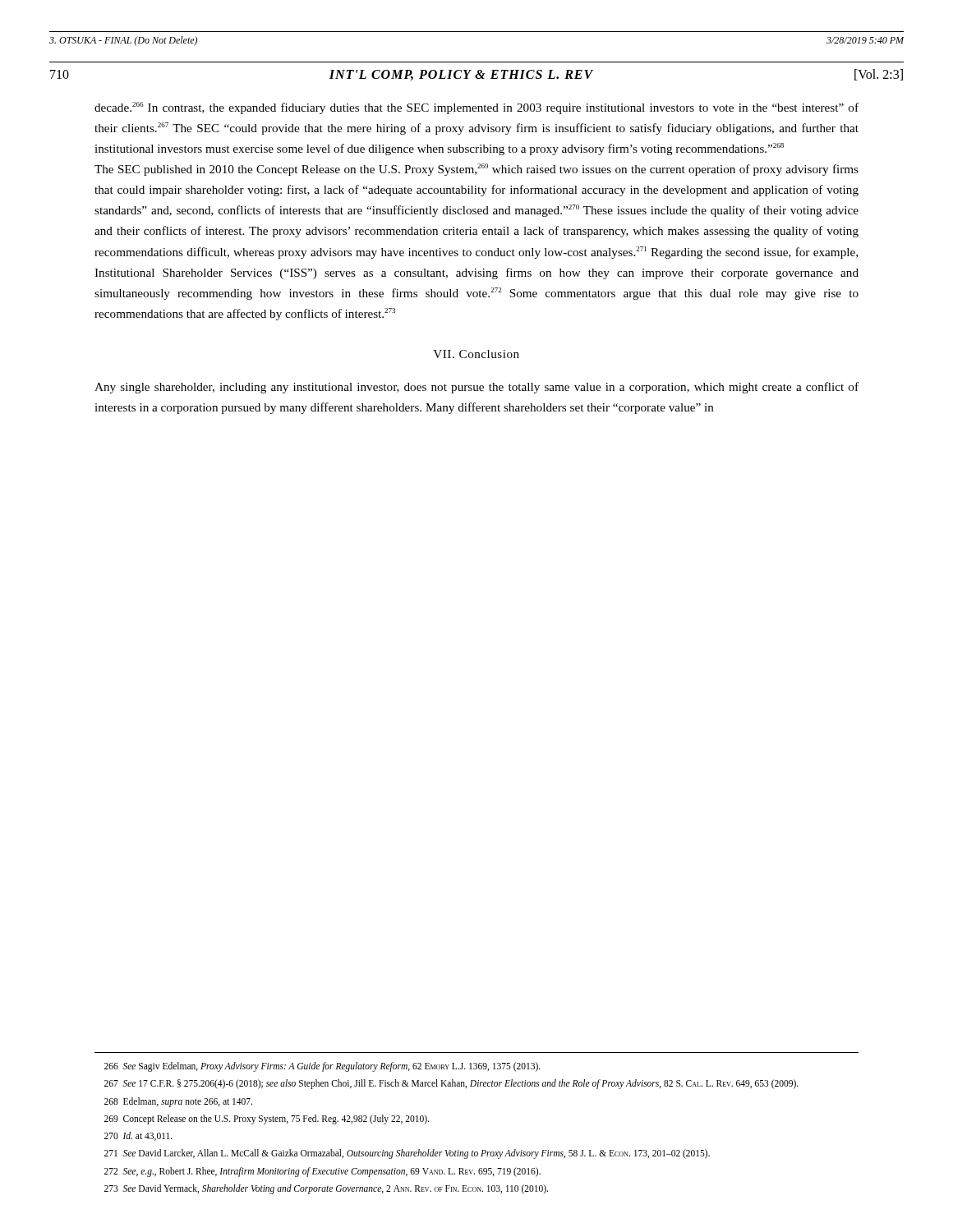Locate the block of text that opens with "272 See, e.g., Robert J. Rhee,"
This screenshot has width=953, height=1232.
476,1171
